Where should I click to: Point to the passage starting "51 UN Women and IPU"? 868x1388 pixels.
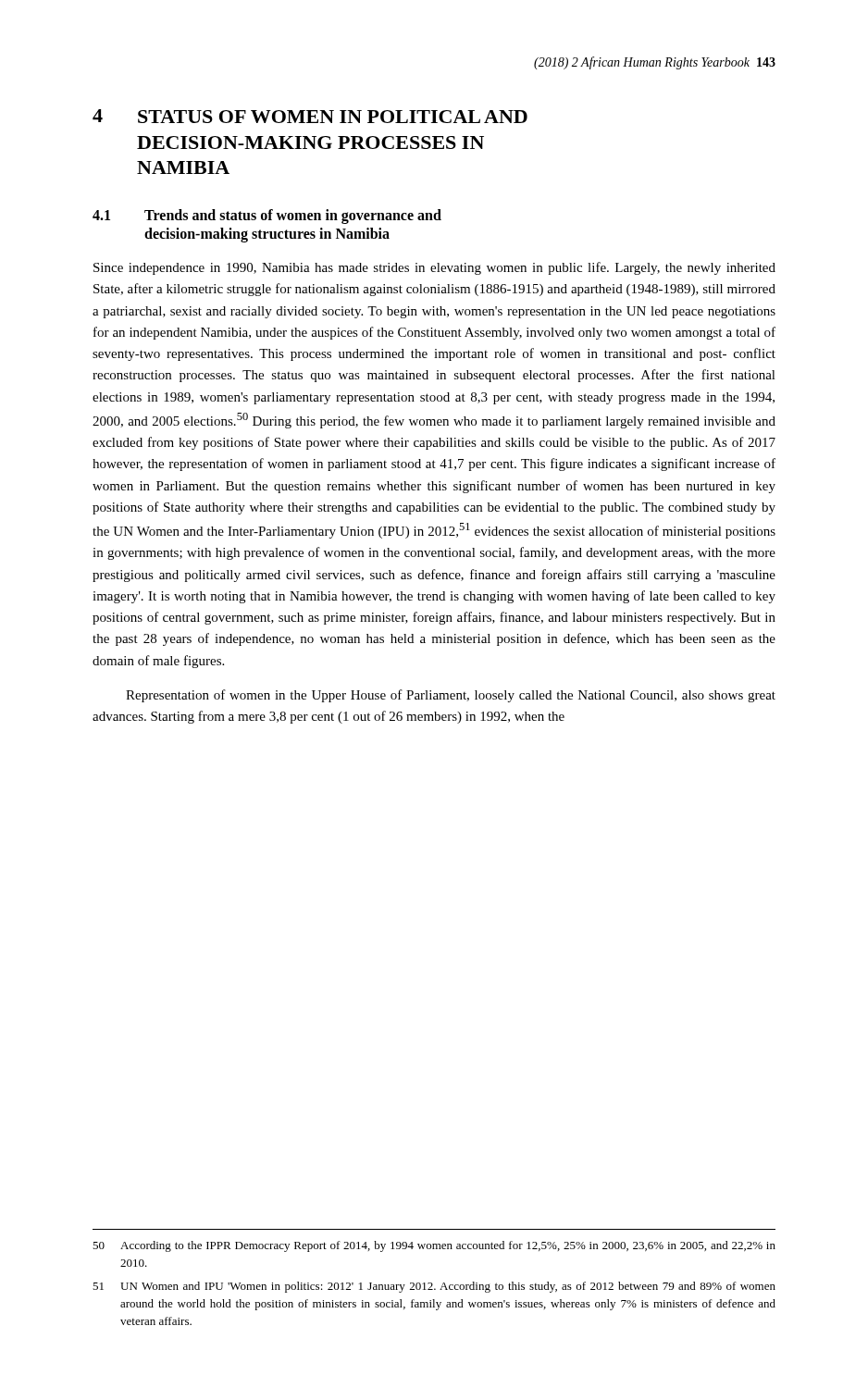[x=434, y=1305]
